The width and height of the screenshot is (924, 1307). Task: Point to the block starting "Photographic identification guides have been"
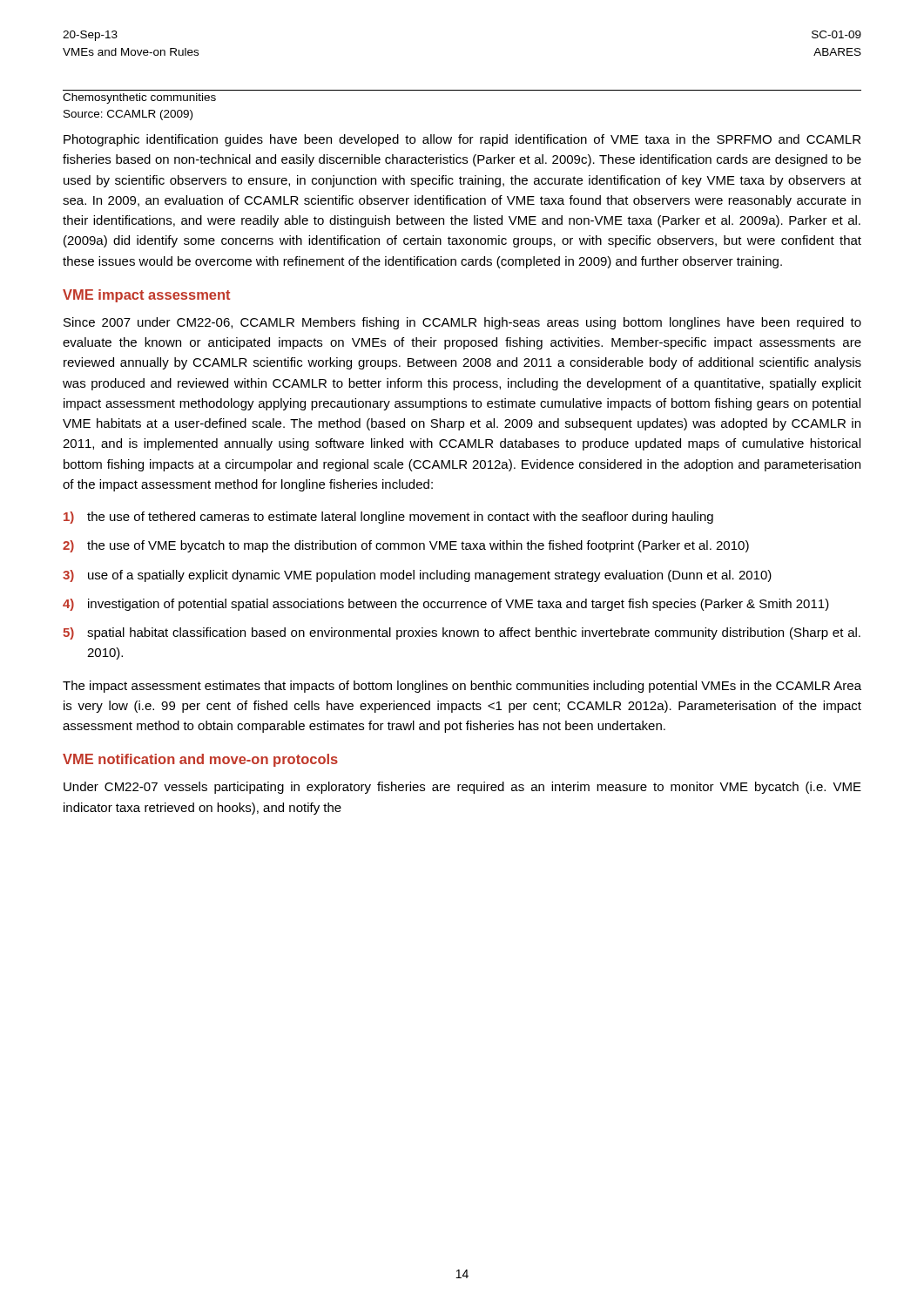point(462,200)
